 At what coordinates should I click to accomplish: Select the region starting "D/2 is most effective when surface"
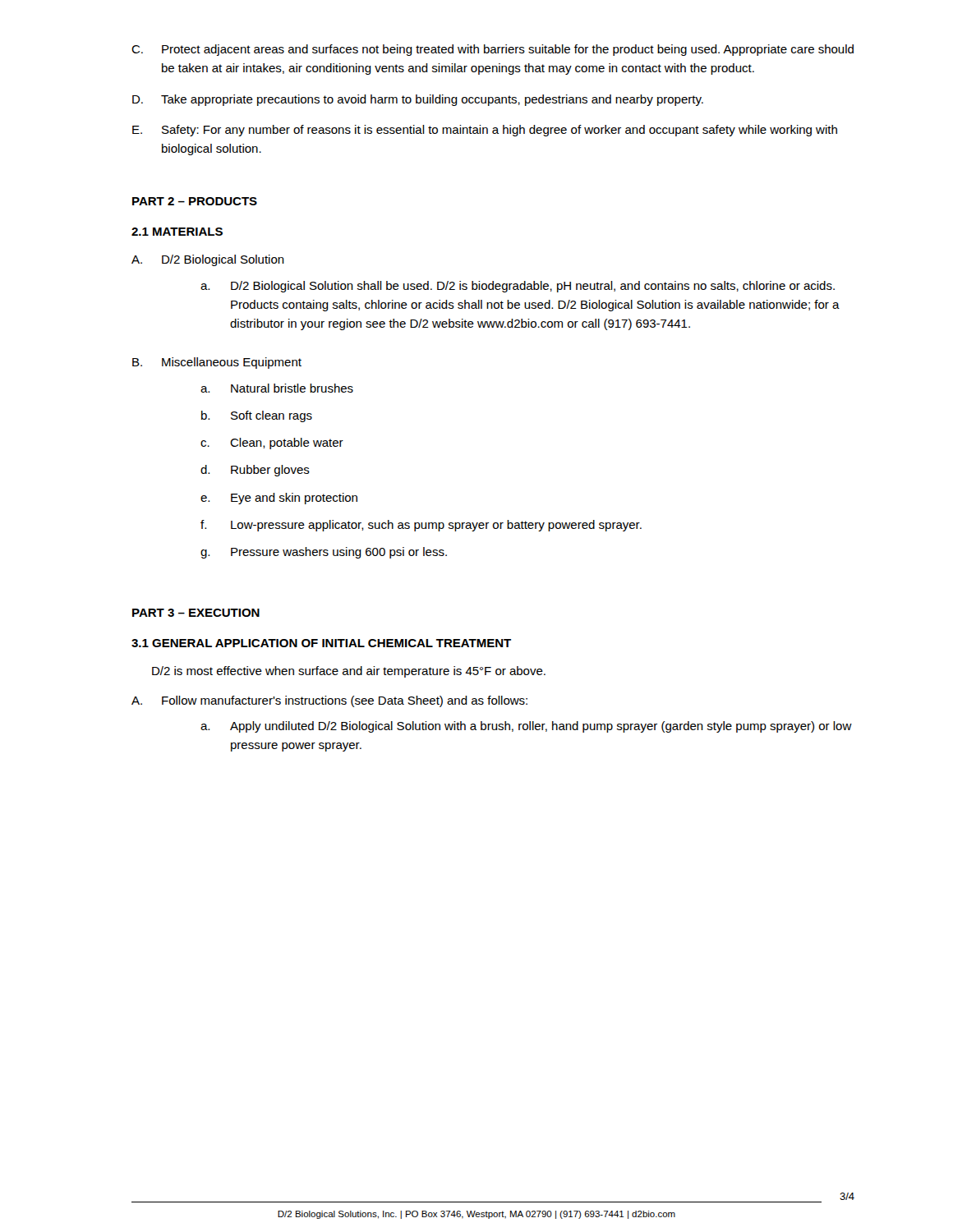[x=349, y=671]
